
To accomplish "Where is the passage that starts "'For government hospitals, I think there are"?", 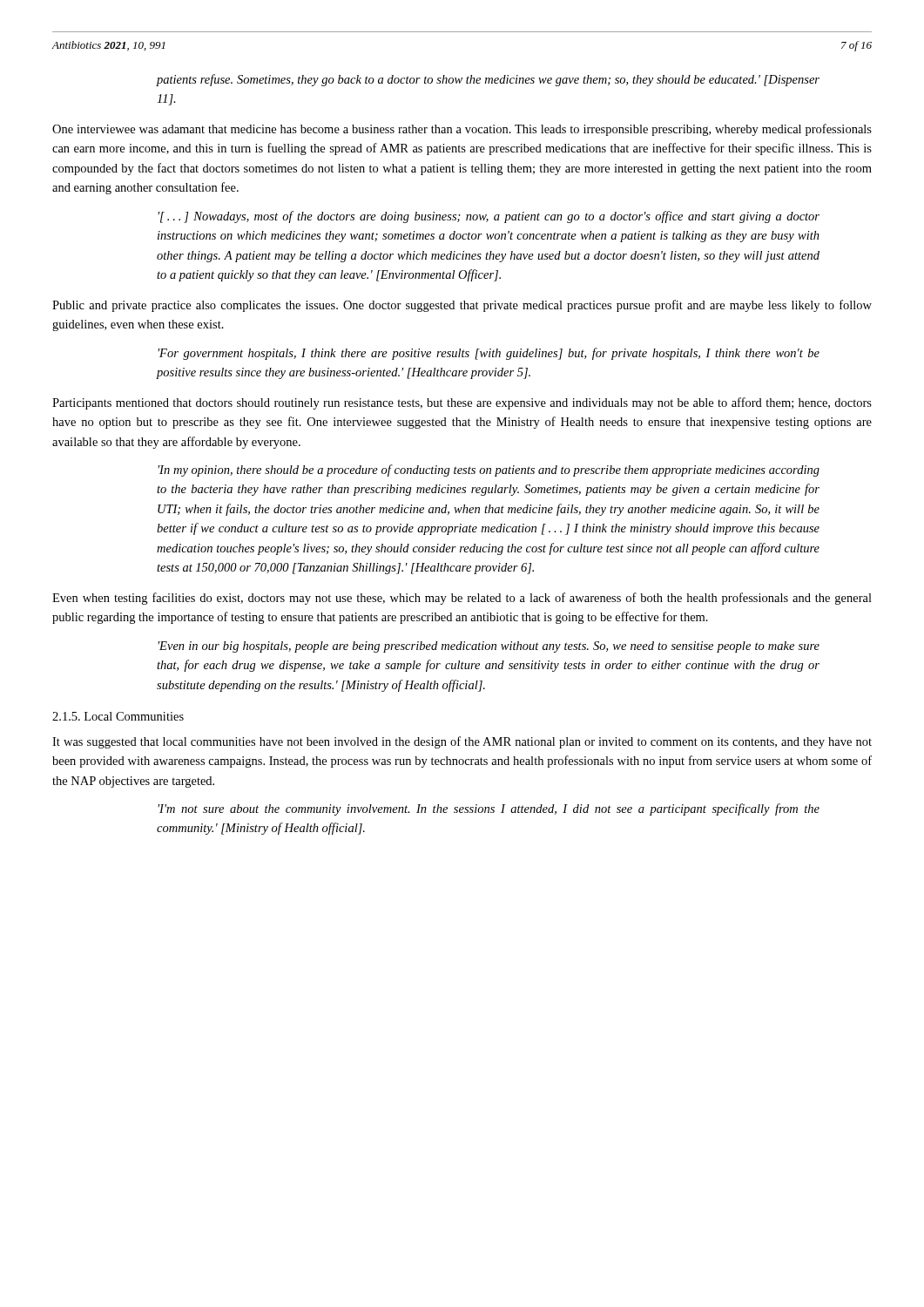I will coord(488,363).
